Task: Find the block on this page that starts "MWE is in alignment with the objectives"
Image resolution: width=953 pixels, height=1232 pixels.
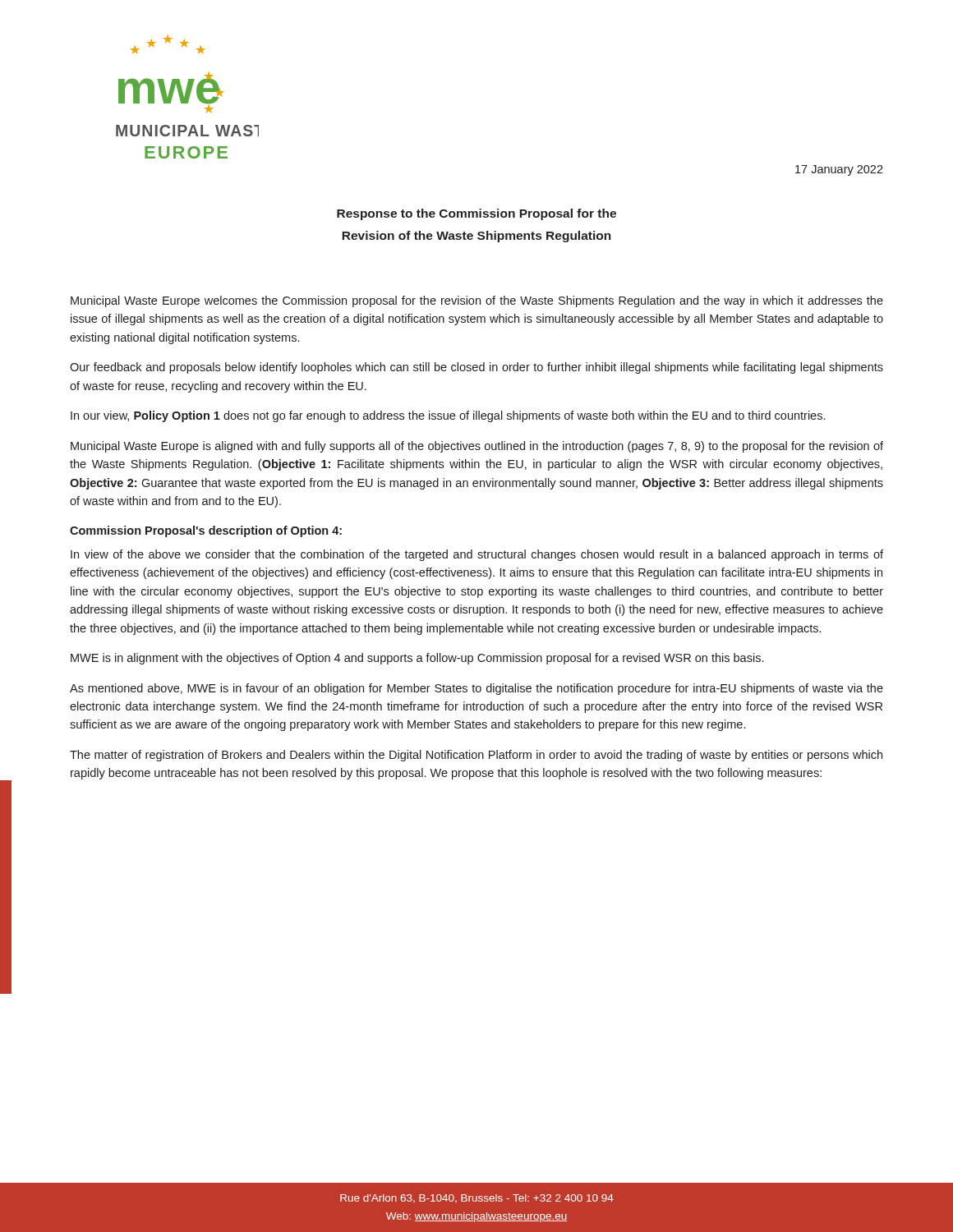Action: tap(417, 658)
